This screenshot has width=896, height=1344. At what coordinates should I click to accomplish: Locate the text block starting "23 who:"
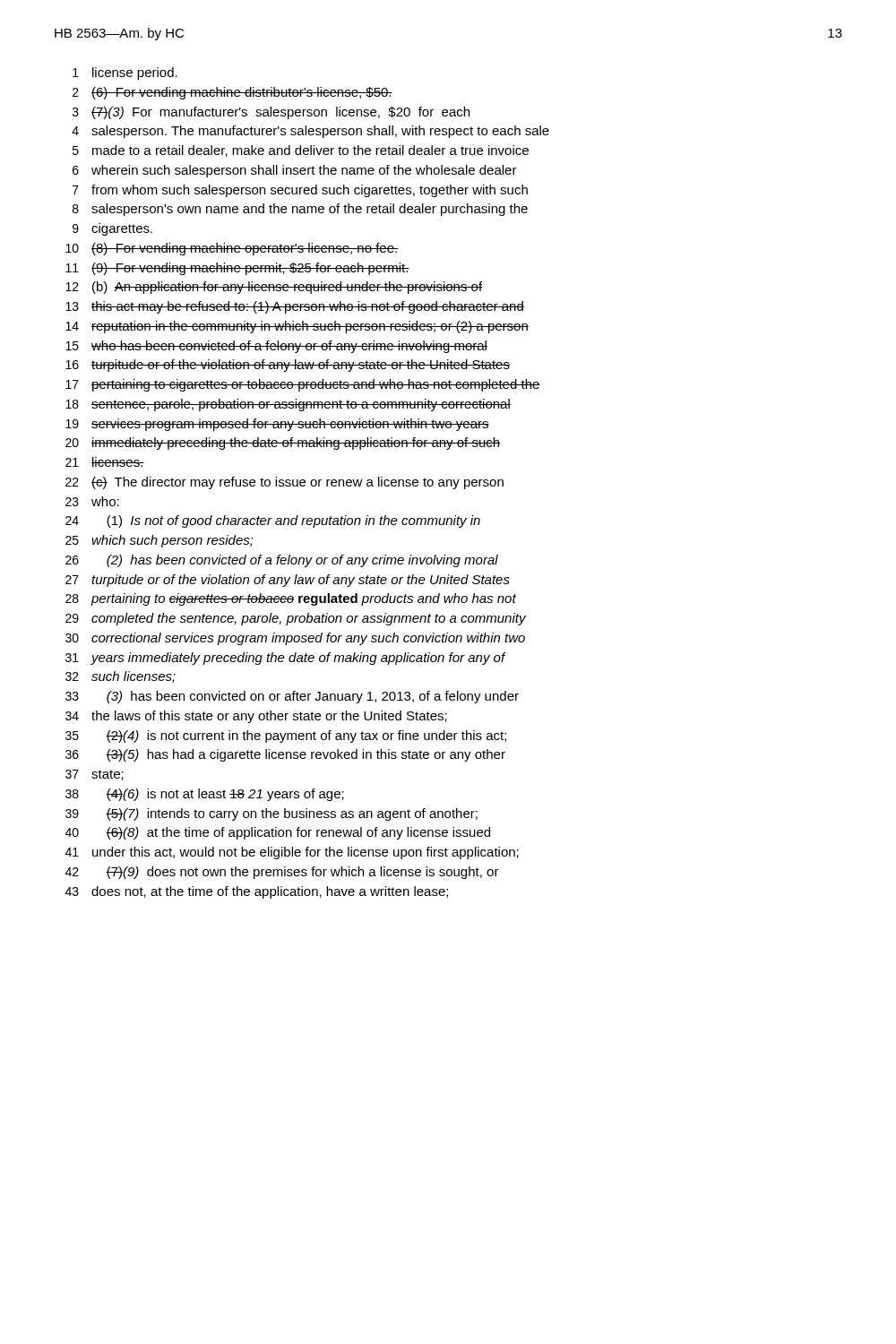point(92,501)
